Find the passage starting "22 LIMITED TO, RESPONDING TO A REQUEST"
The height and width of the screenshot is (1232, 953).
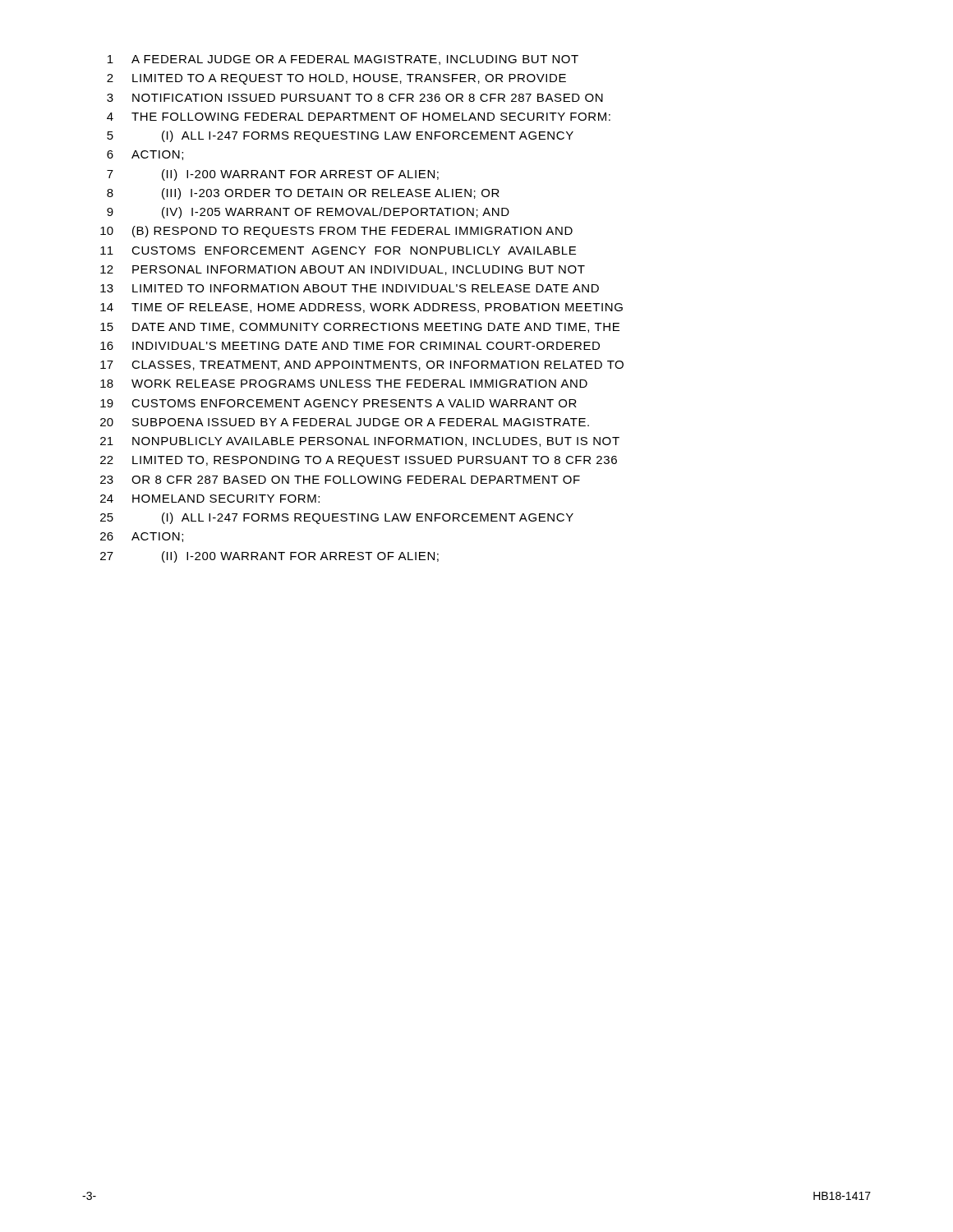coord(476,460)
